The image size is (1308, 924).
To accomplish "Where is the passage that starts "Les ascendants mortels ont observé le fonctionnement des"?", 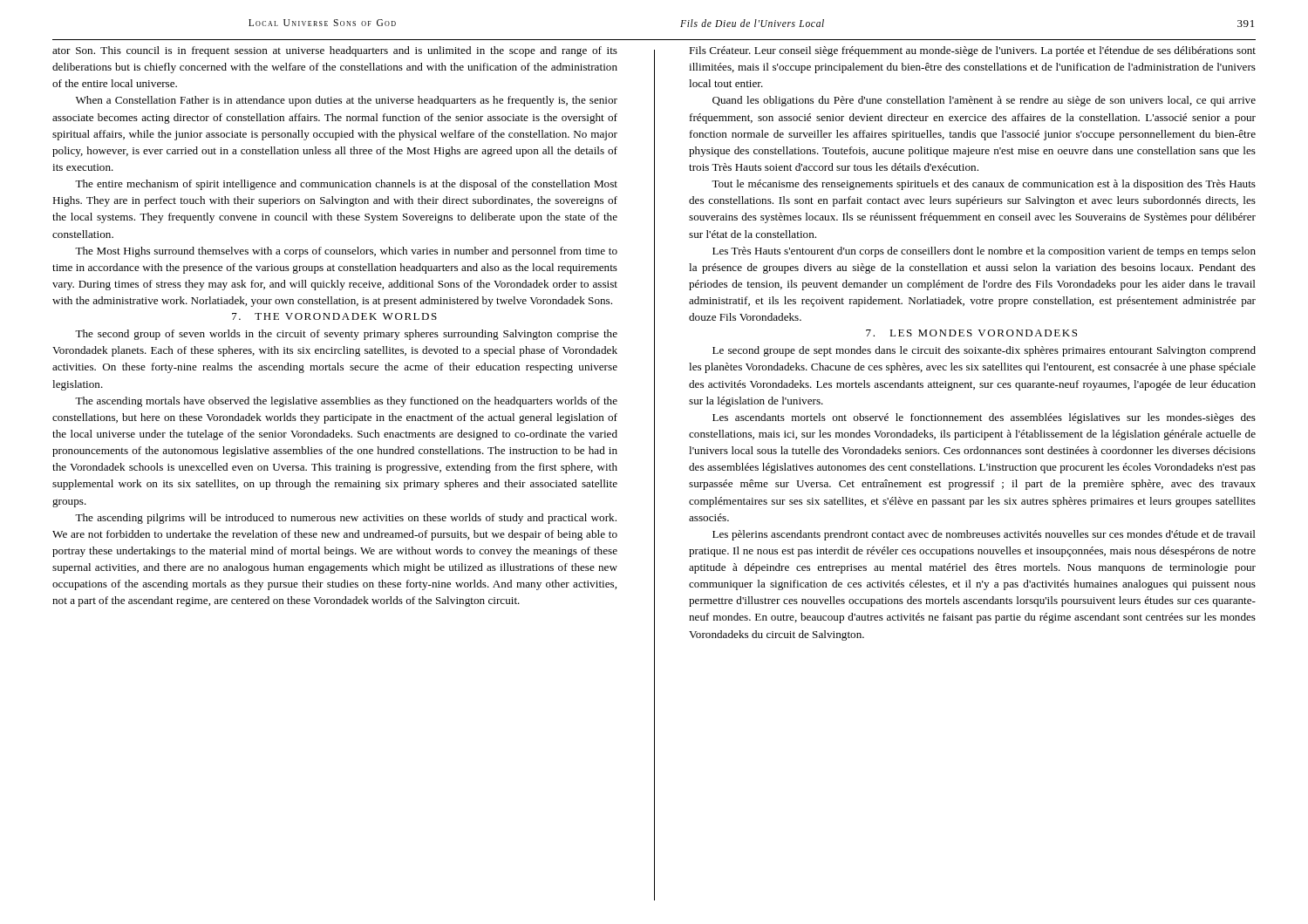I will coord(972,467).
